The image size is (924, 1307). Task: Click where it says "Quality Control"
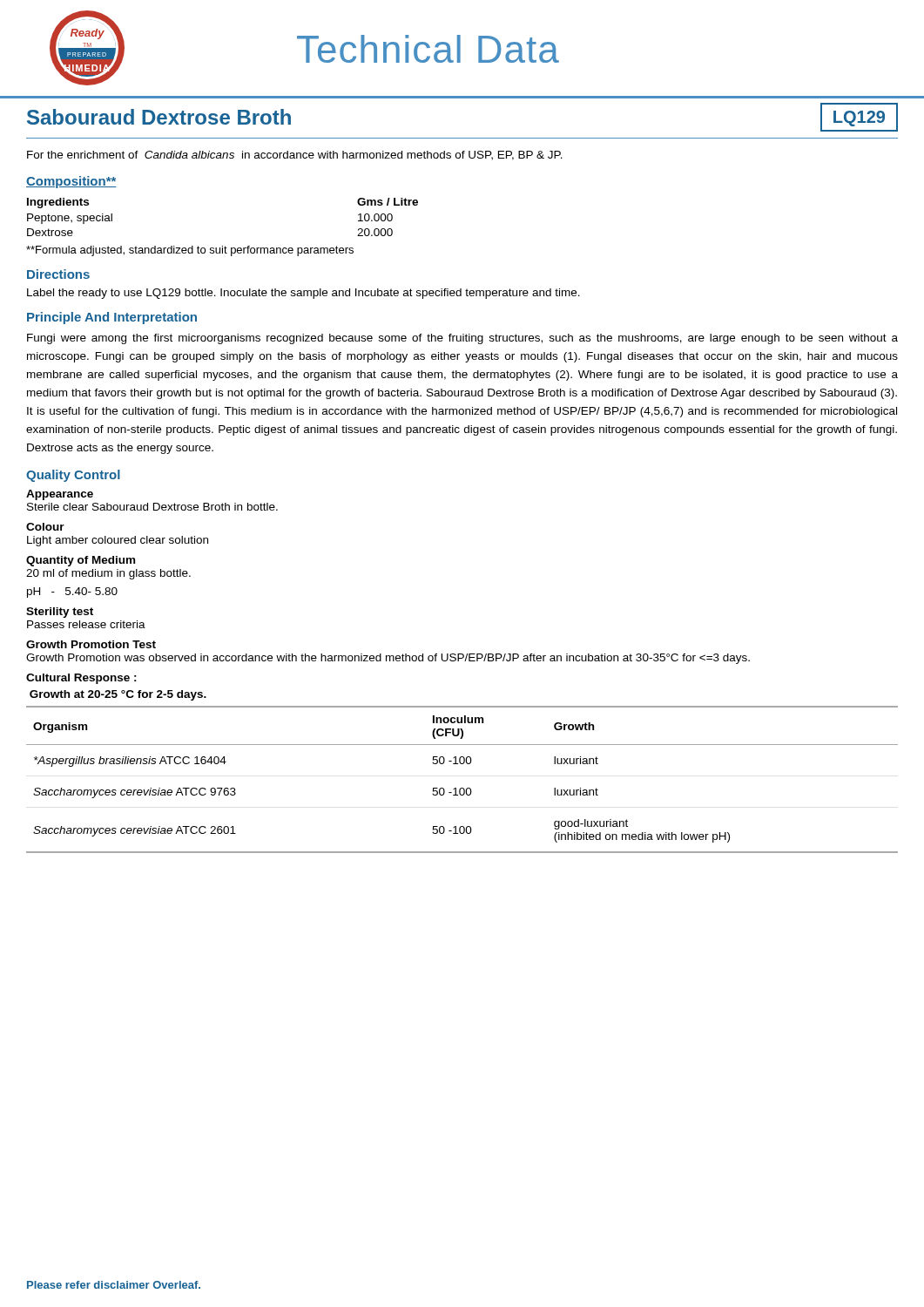click(73, 475)
